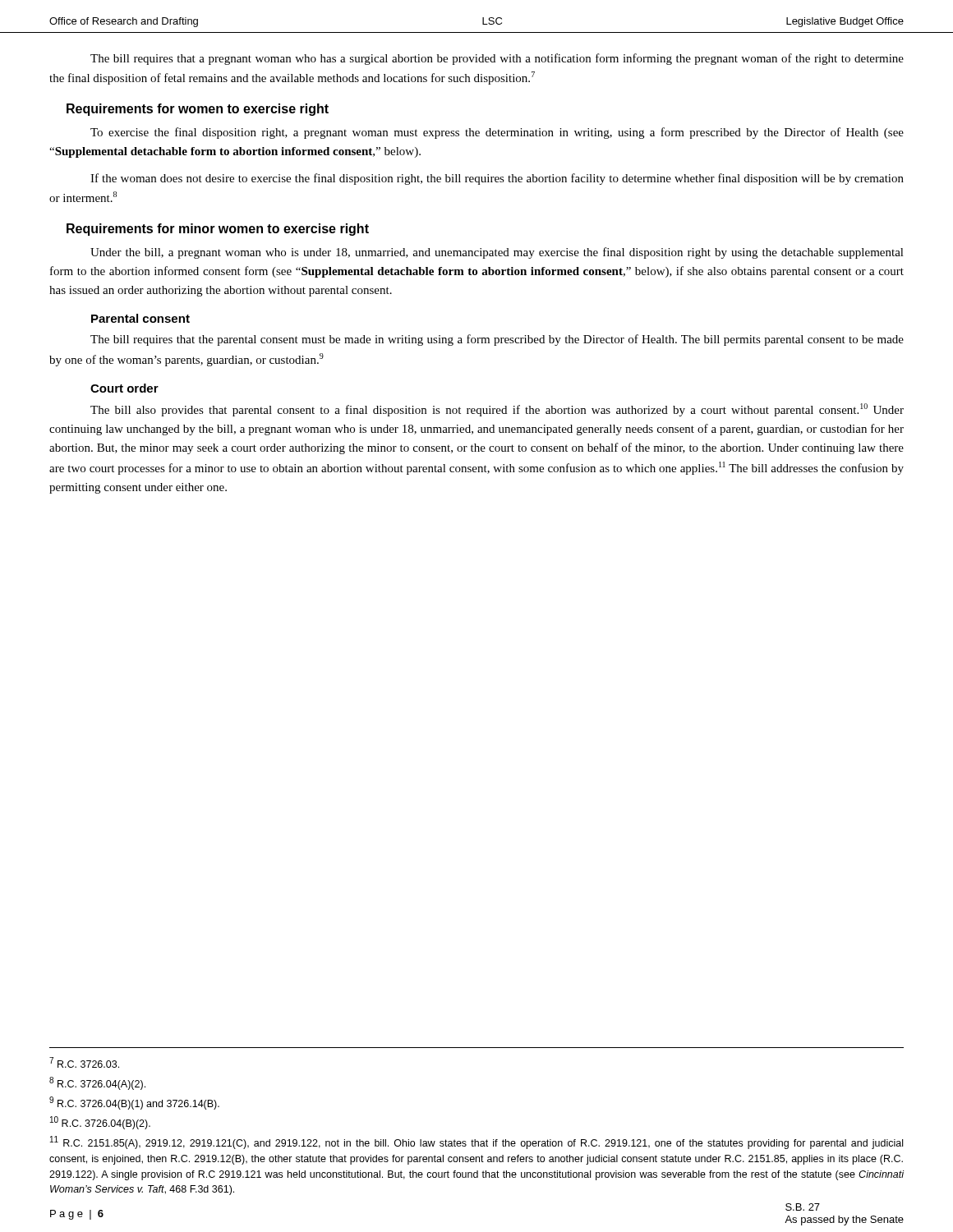Viewport: 953px width, 1232px height.
Task: Find the passage starting "The bill also"
Action: click(476, 447)
